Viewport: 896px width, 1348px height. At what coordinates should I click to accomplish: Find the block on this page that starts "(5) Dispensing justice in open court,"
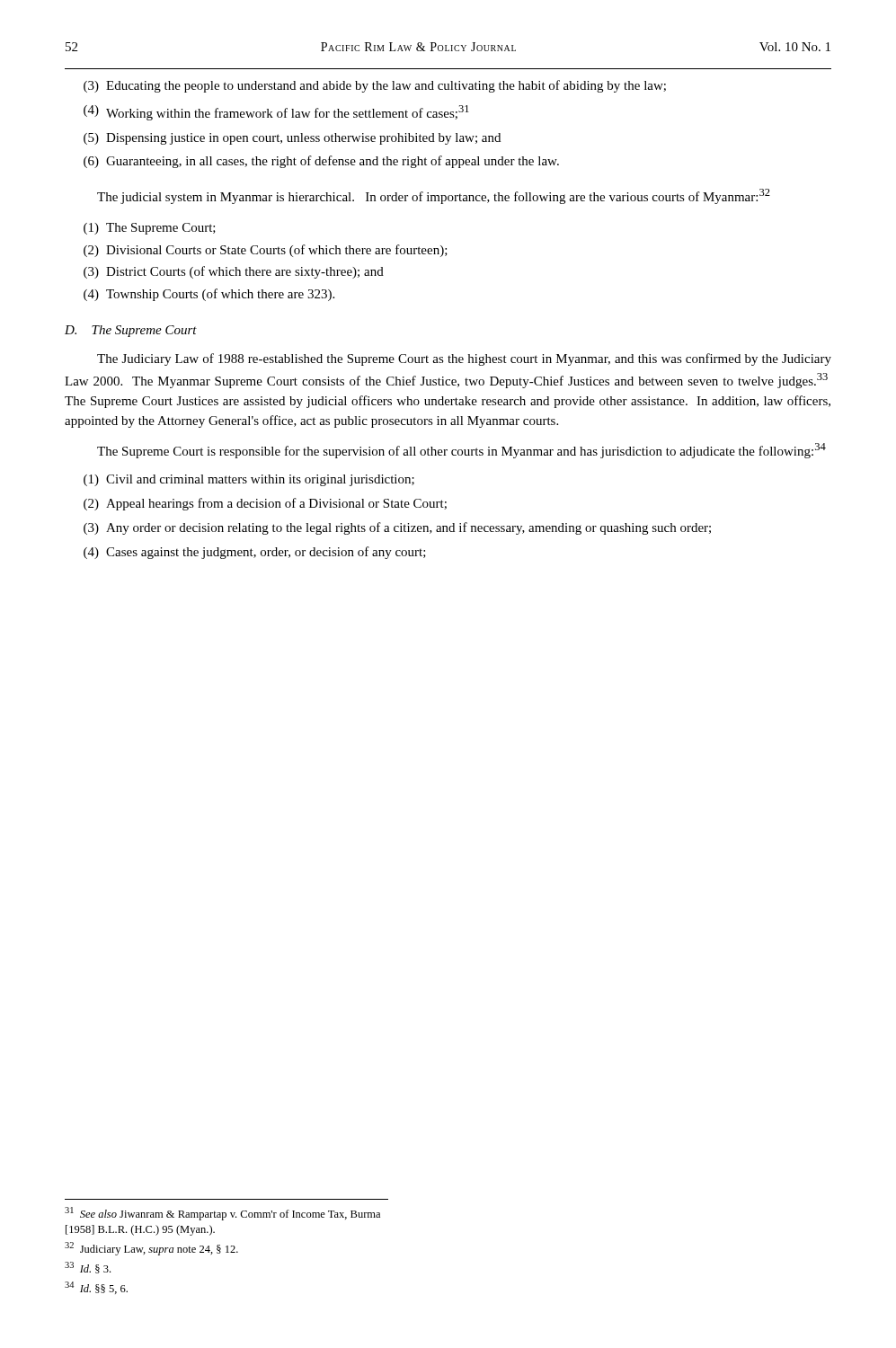[448, 138]
